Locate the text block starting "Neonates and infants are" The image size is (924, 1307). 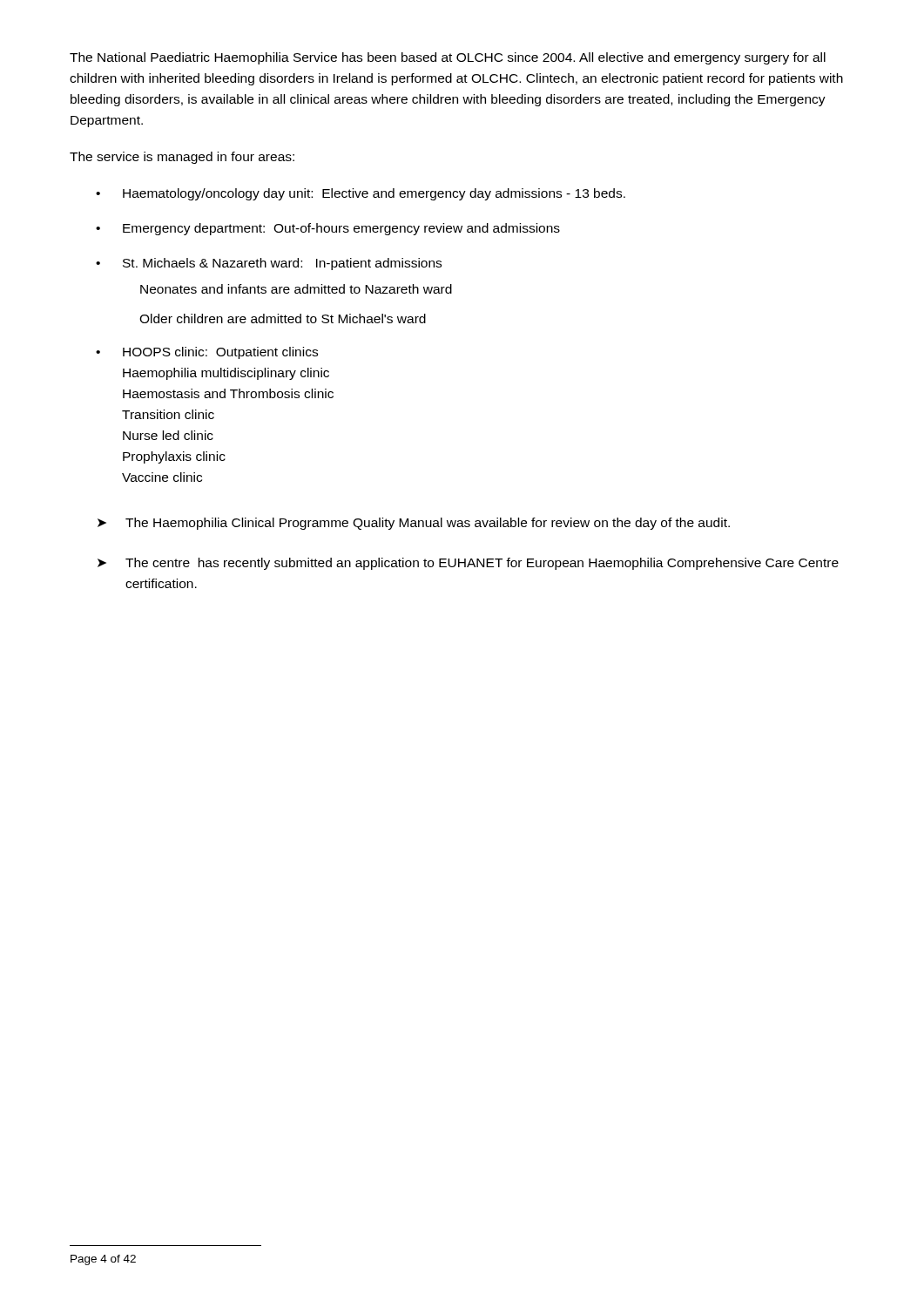296,289
